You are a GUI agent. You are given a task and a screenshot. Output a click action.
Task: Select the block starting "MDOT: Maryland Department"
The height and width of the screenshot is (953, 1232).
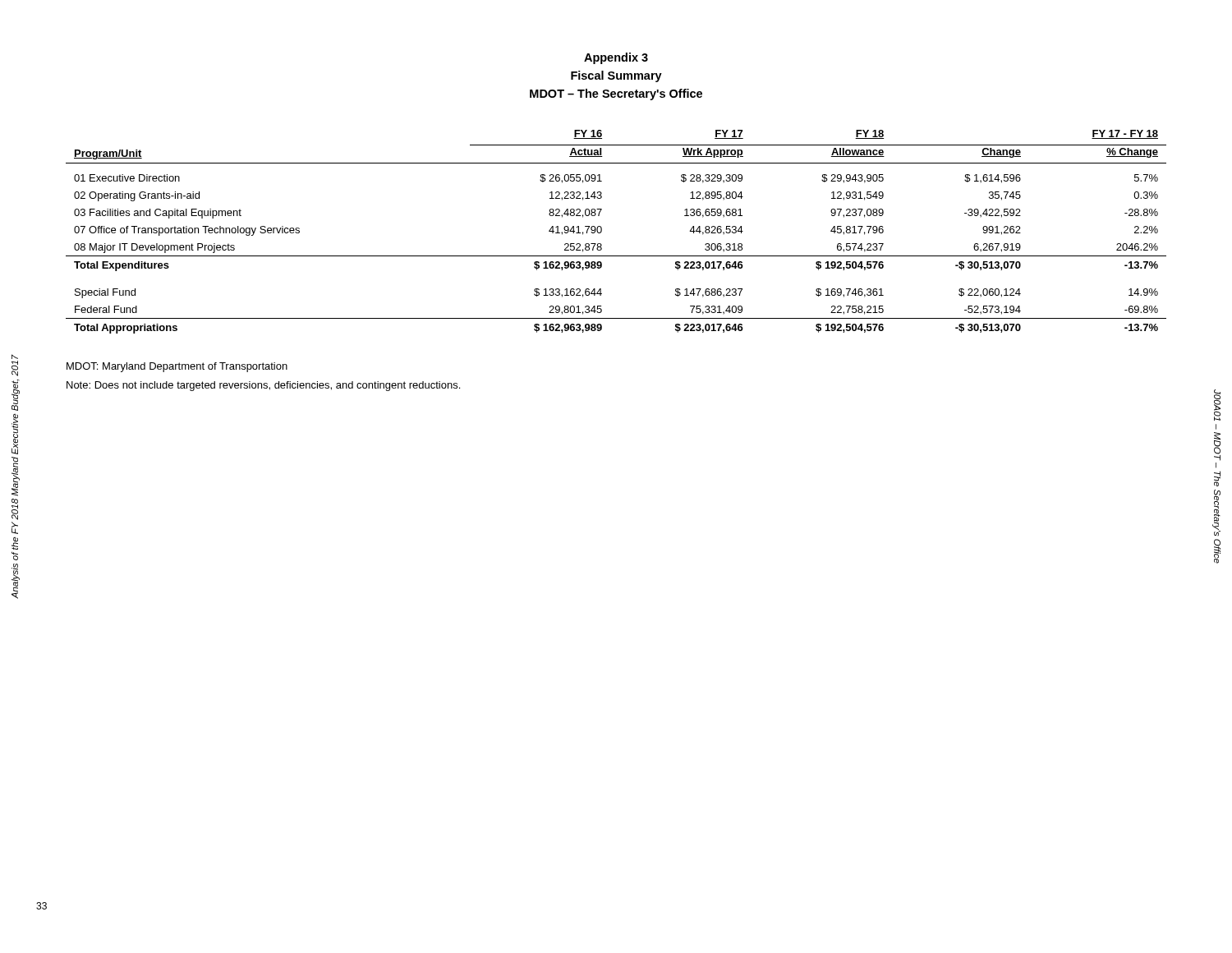click(177, 366)
